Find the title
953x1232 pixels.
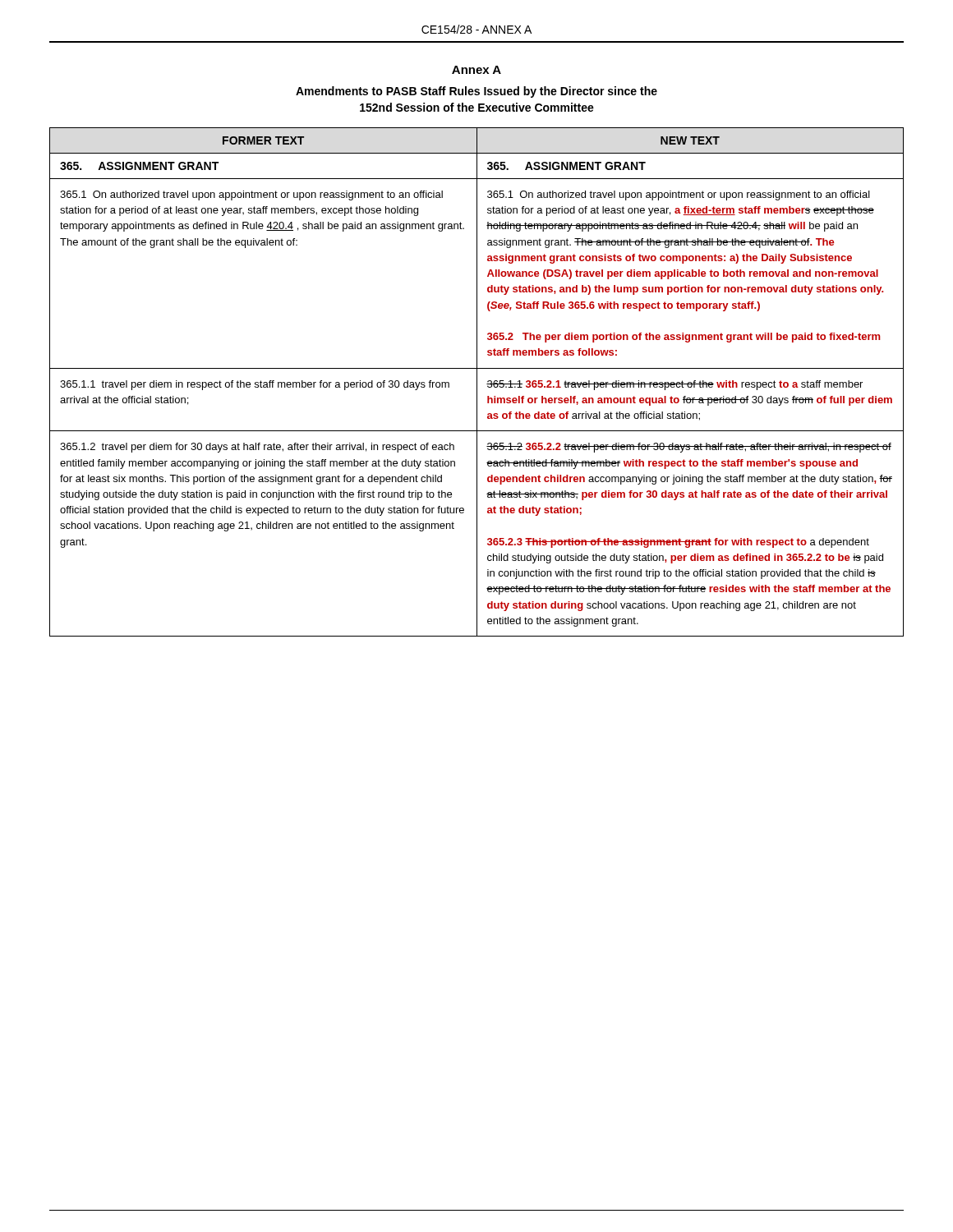[476, 69]
